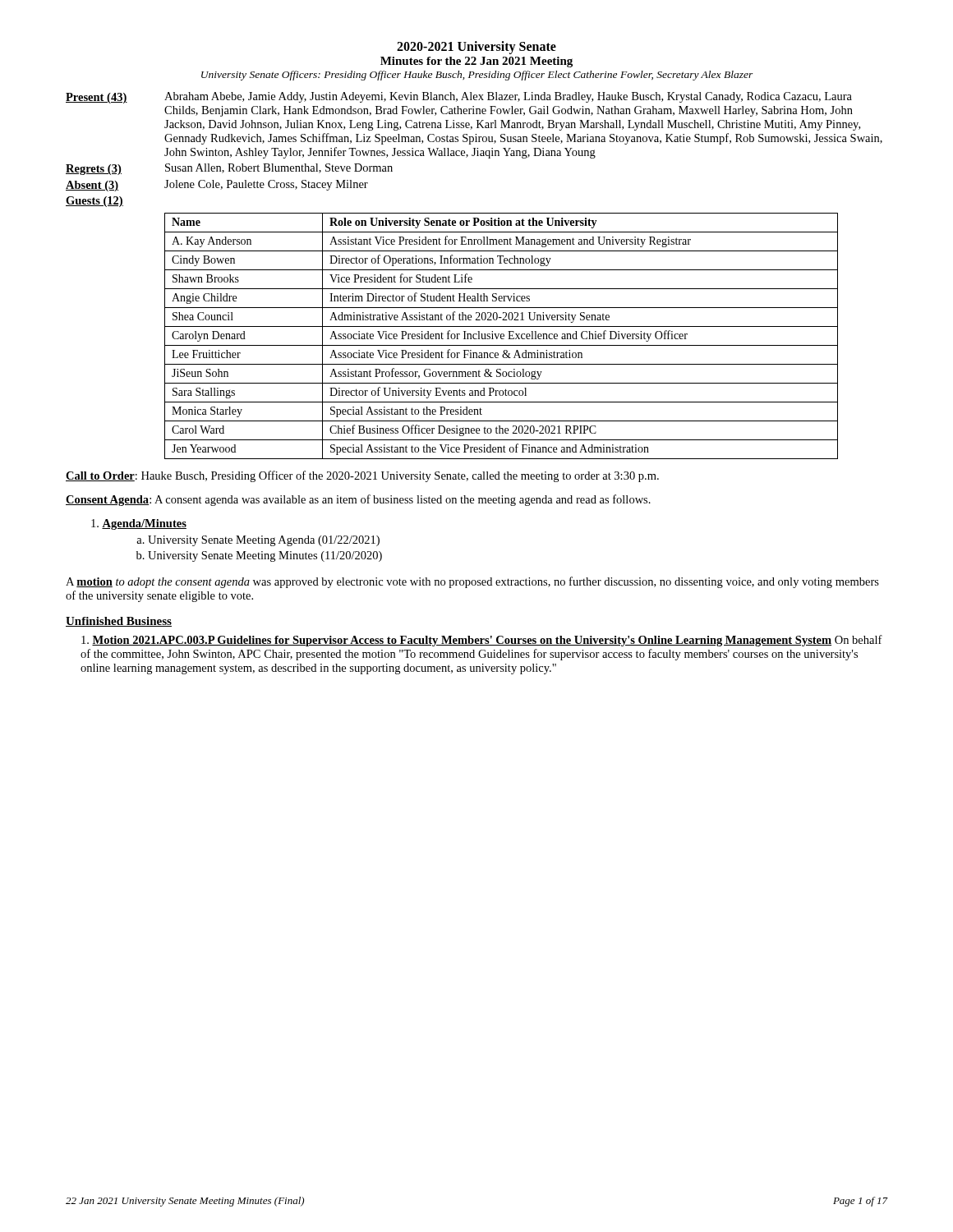Locate the region starting "Agenda/Minutes University Senate"
The image size is (953, 1232).
coord(139,524)
